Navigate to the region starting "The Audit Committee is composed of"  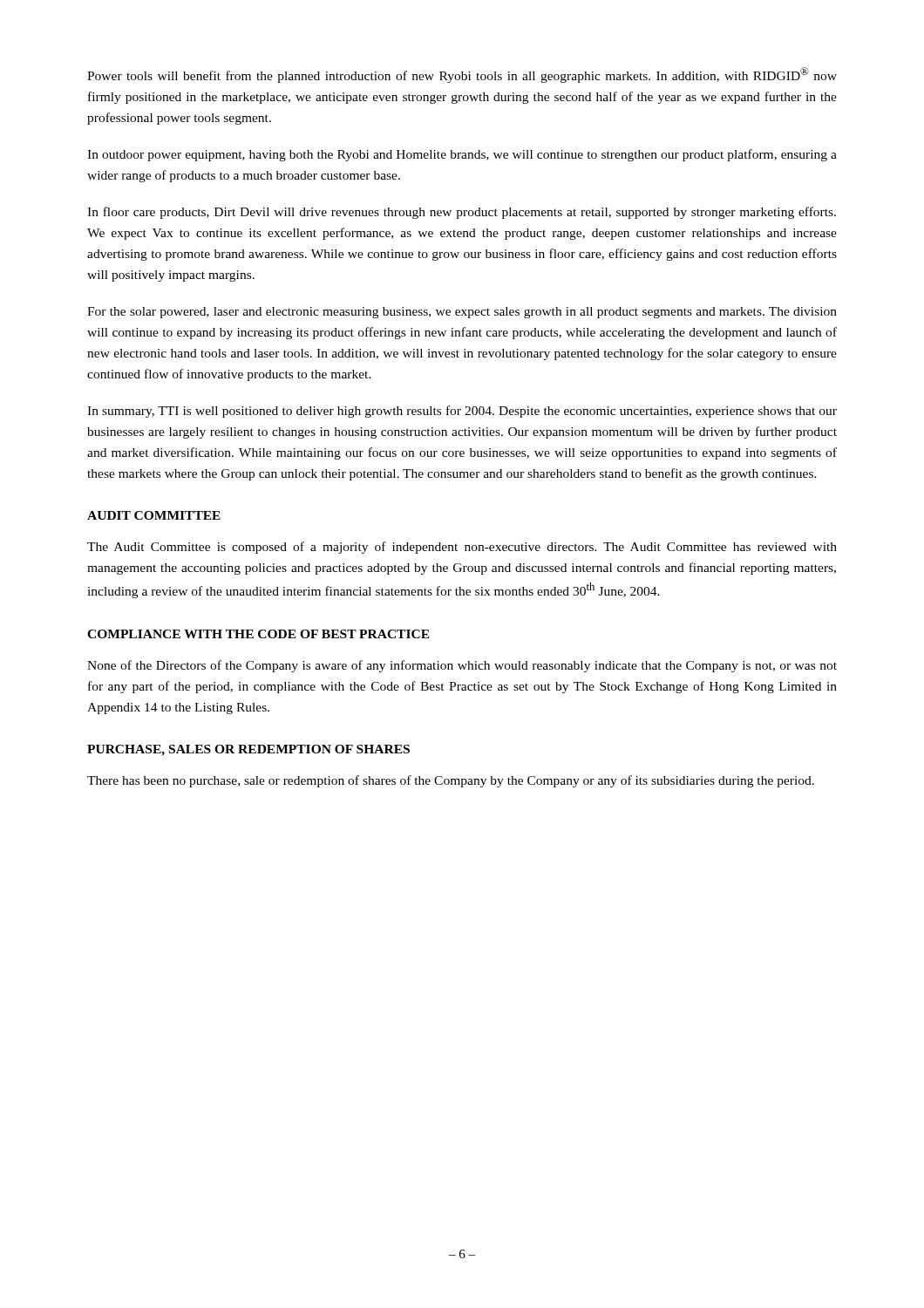(x=462, y=569)
